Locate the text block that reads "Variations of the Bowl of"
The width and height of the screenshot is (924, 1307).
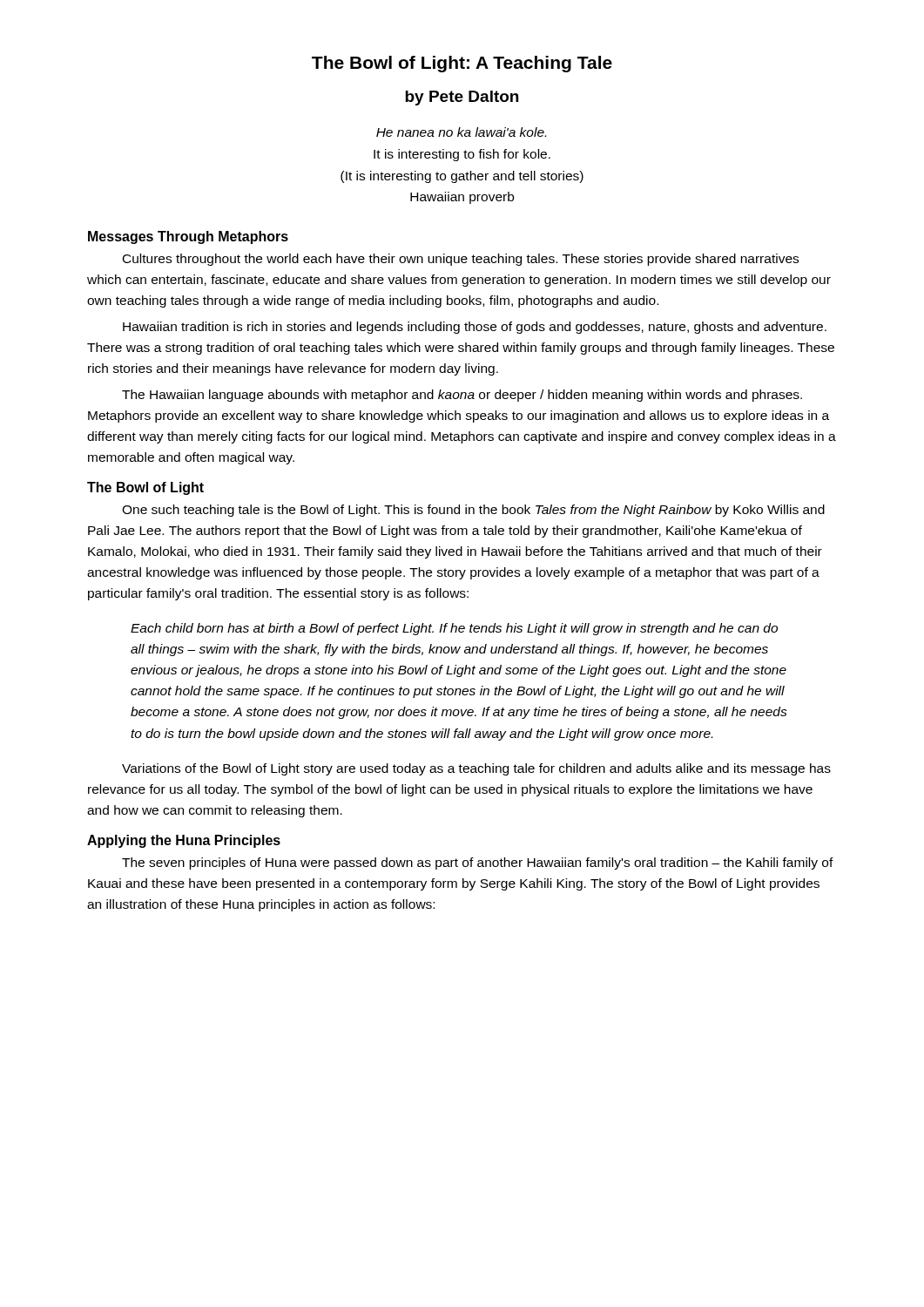tap(462, 789)
